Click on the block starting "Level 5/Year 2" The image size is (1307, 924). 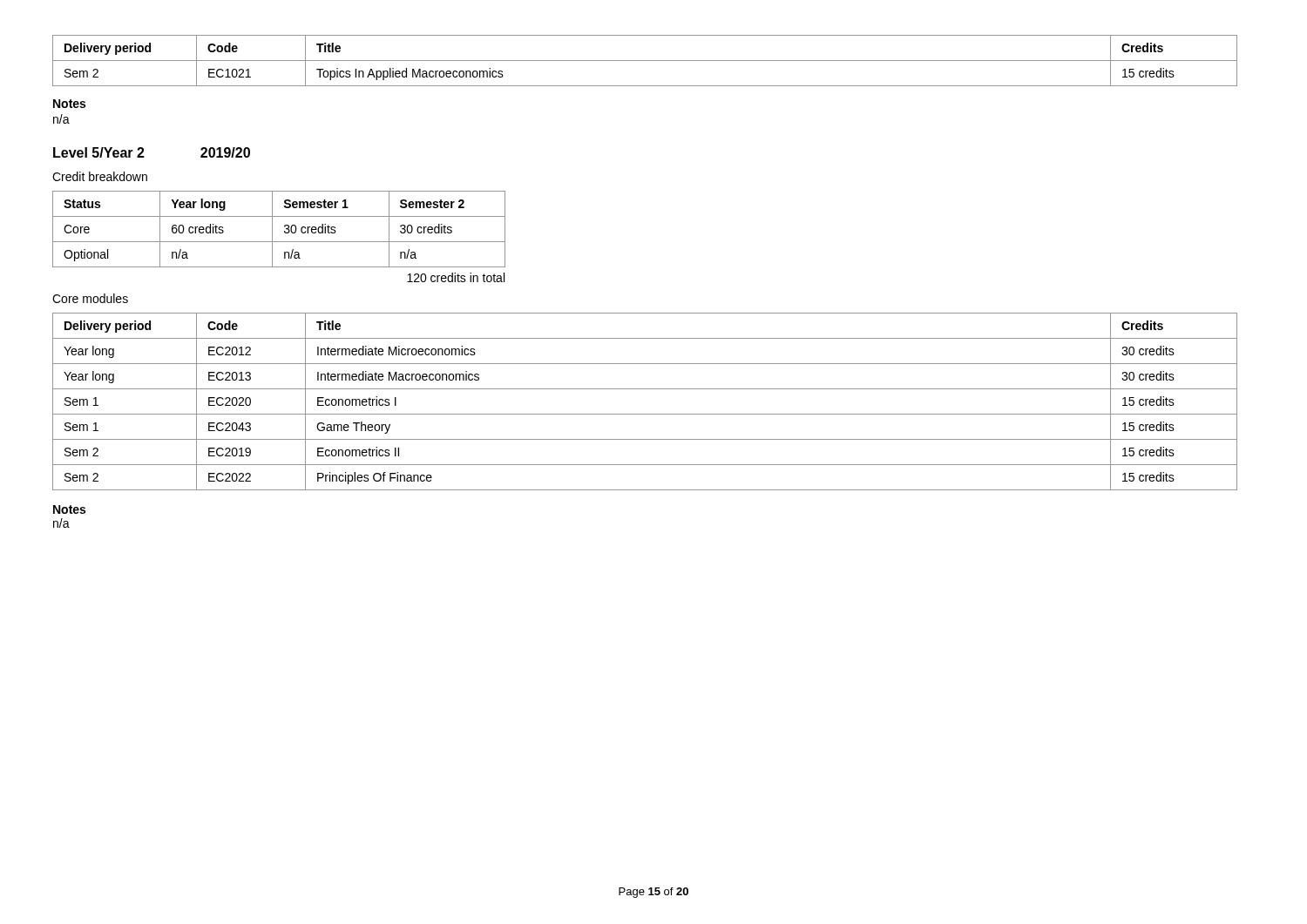pyautogui.click(x=98, y=153)
